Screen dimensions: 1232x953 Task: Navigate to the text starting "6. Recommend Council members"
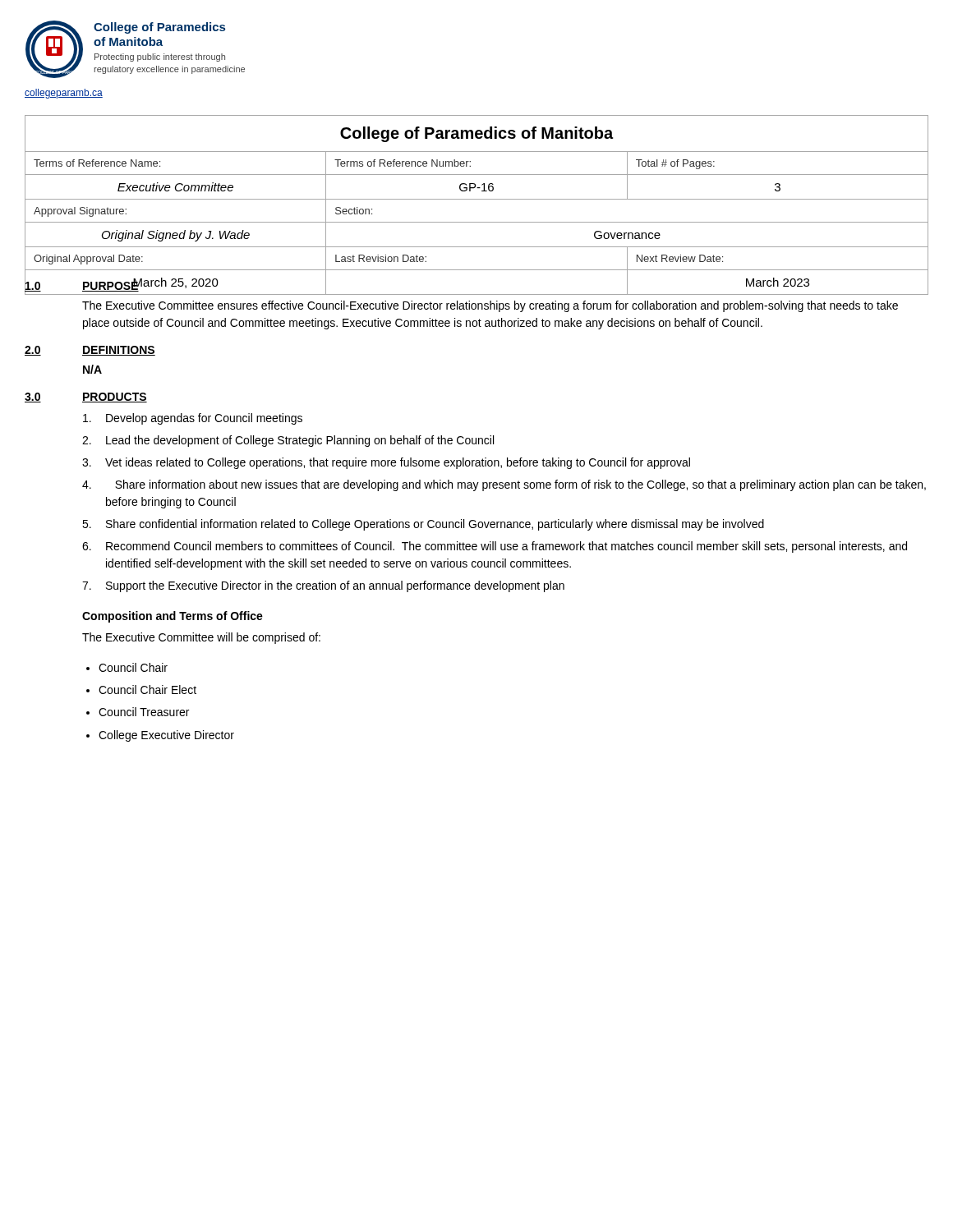point(505,555)
